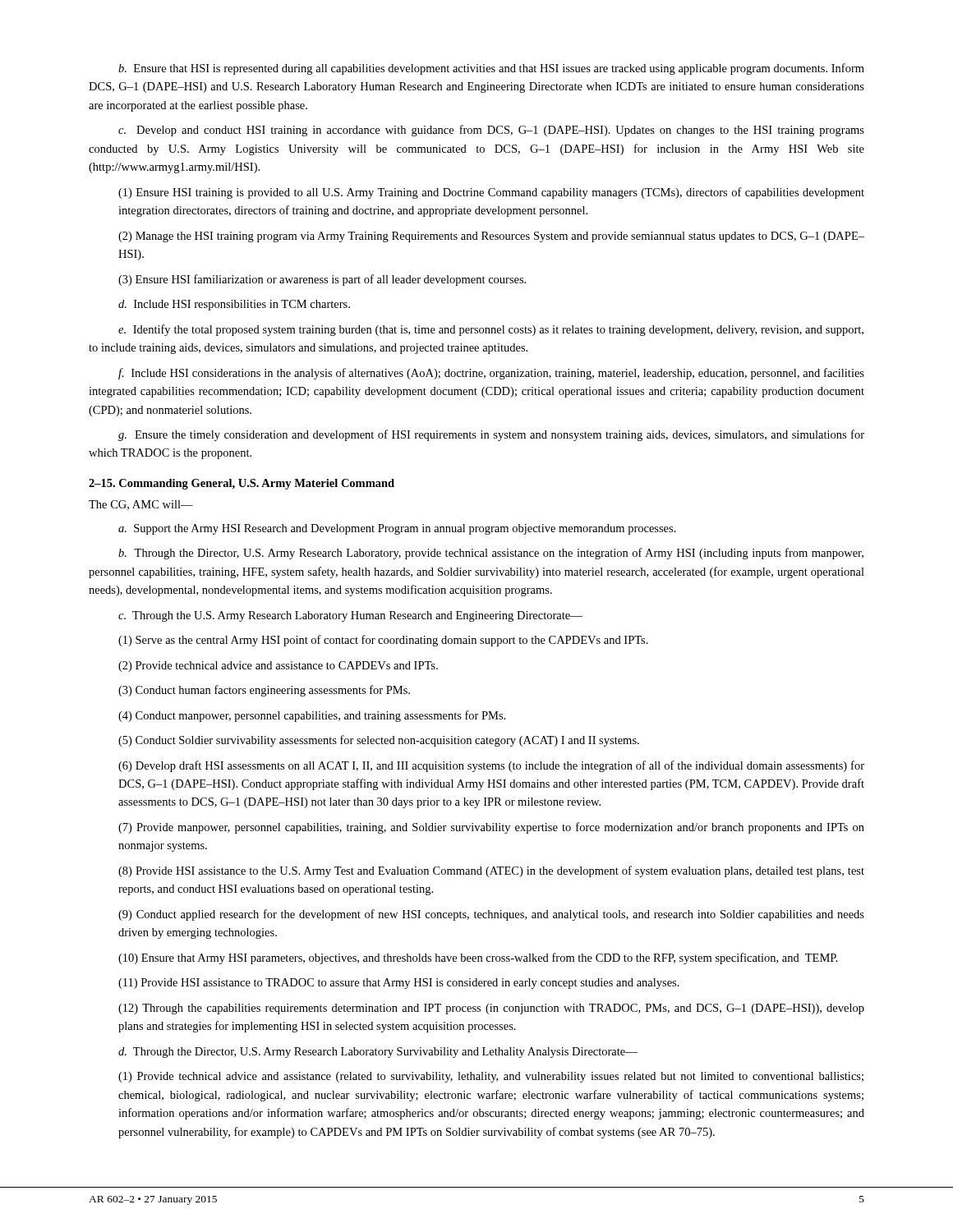Point to "The CG, AMC will—"
Image resolution: width=953 pixels, height=1232 pixels.
[x=141, y=505]
